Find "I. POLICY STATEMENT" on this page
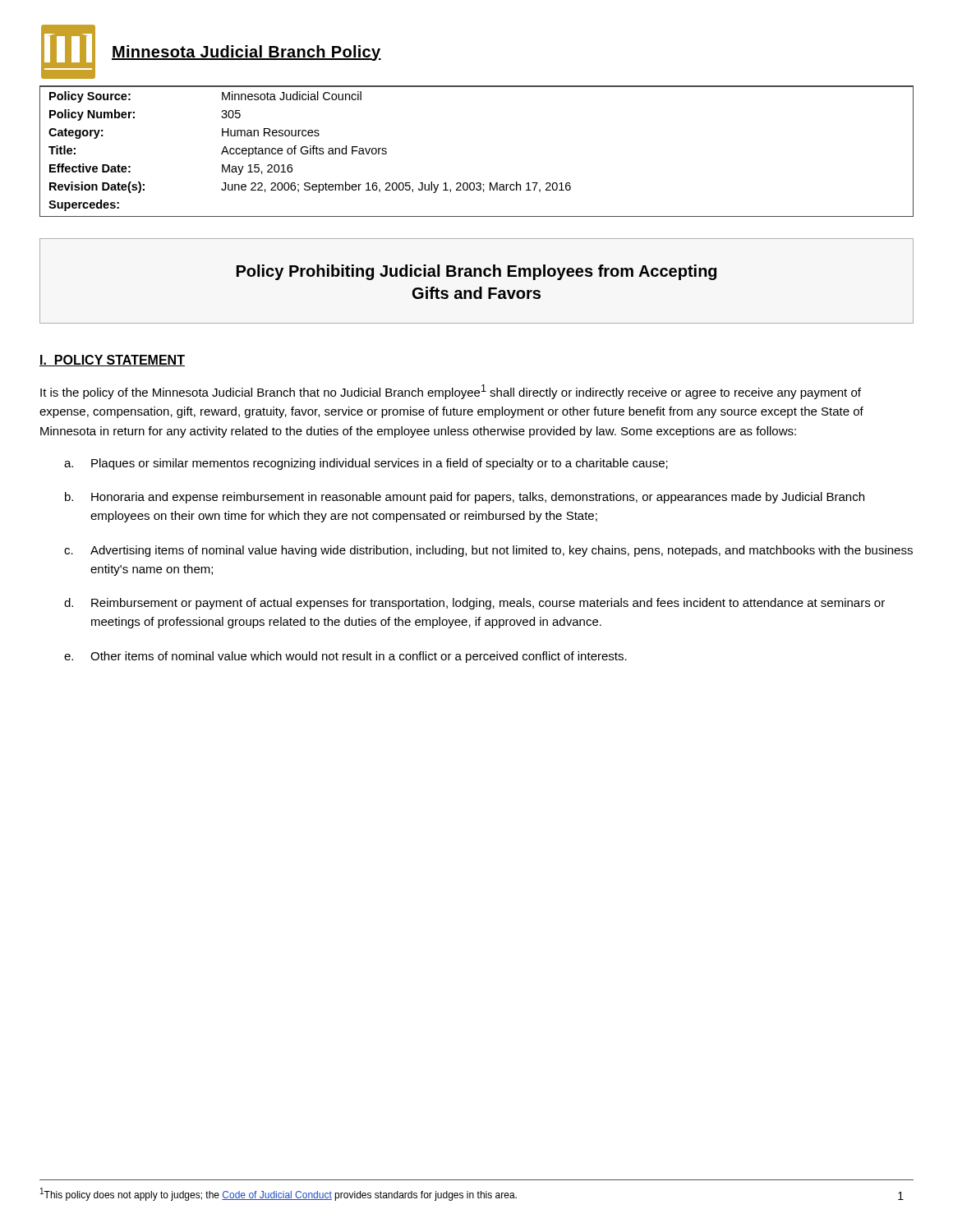Image resolution: width=953 pixels, height=1232 pixels. (112, 360)
